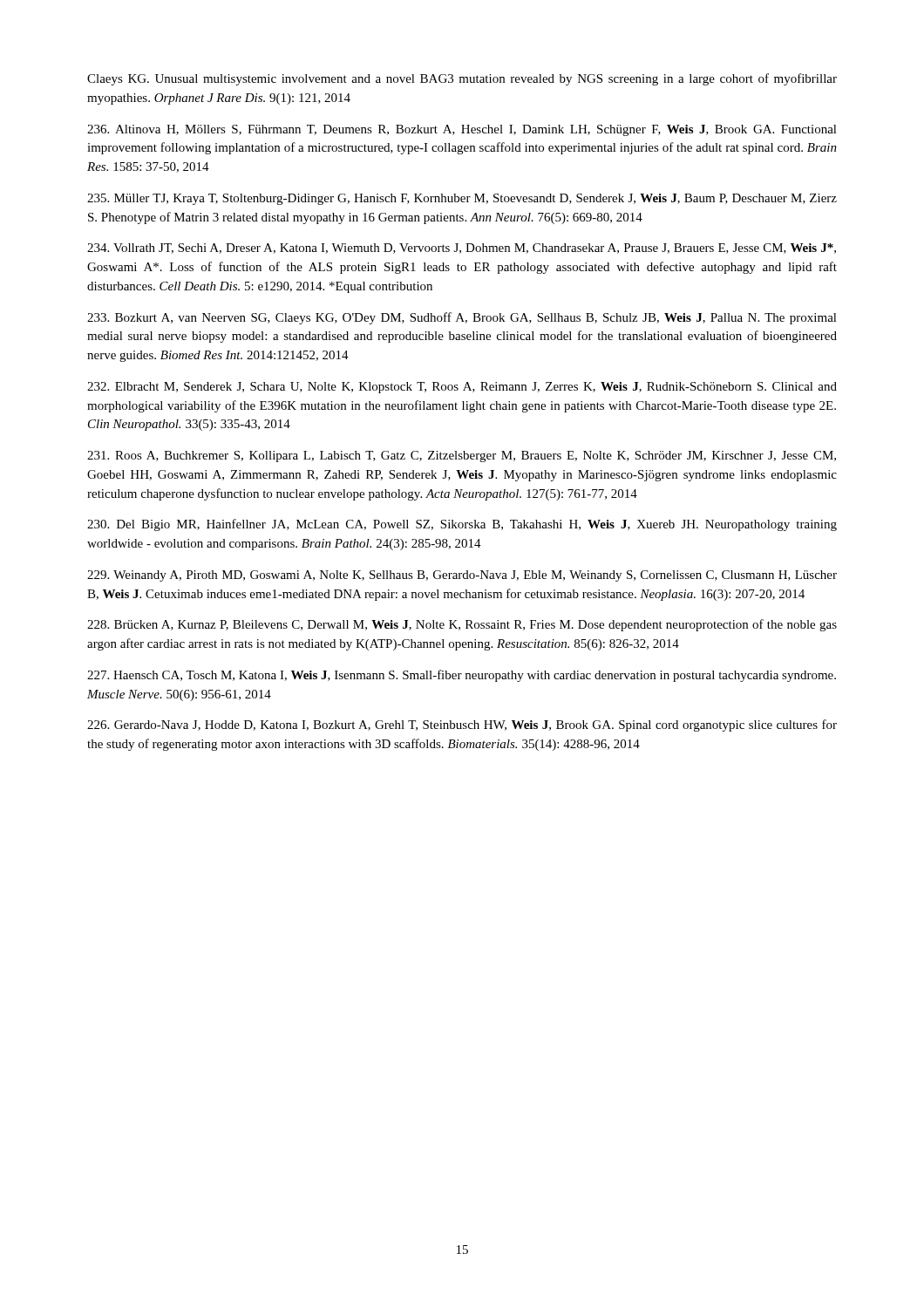Locate the passage starting "Claeys KG. Unusual multisystemic involvement and"

tap(462, 88)
